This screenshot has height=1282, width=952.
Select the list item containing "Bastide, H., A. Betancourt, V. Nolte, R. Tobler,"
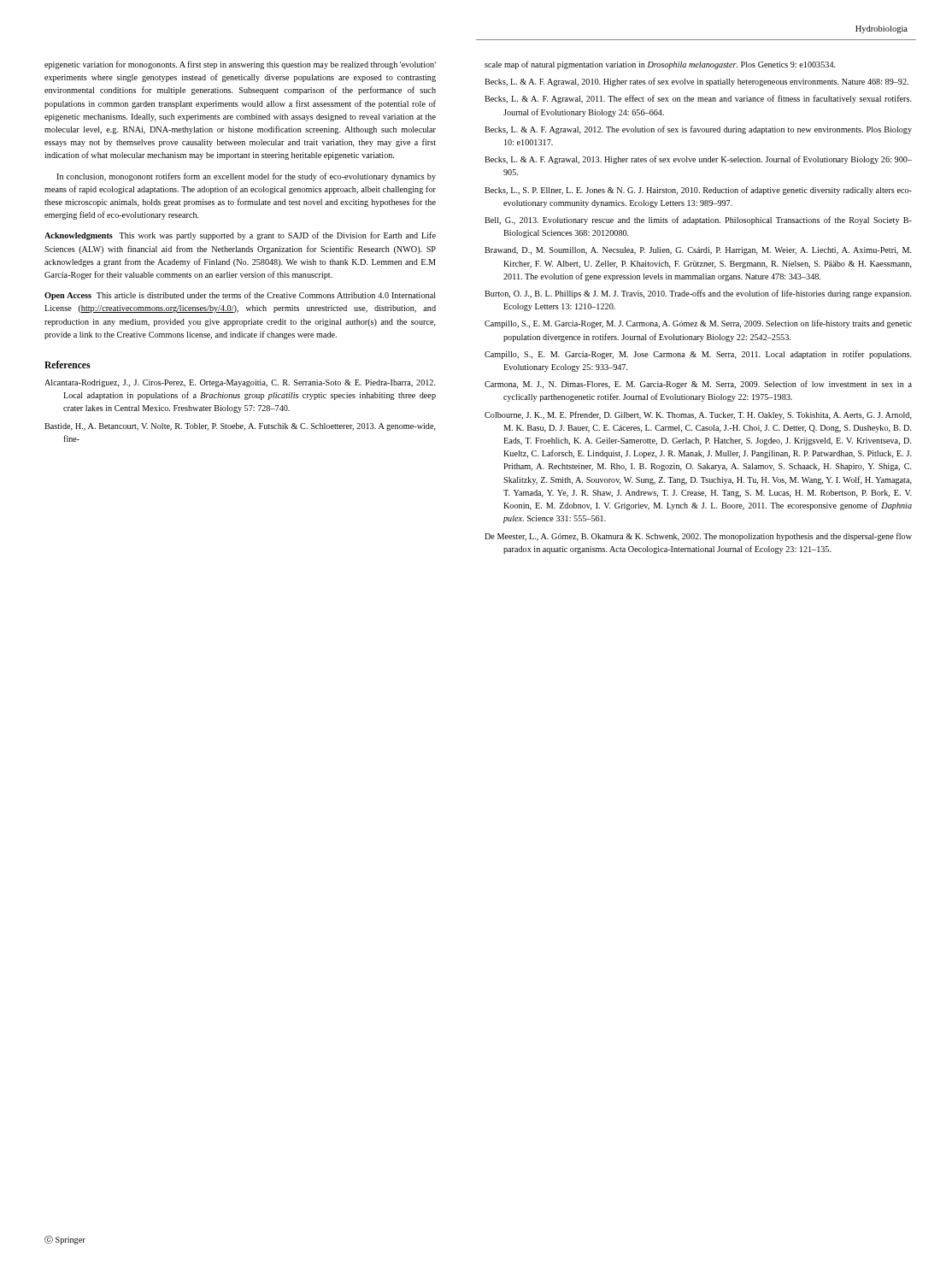[x=240, y=432]
